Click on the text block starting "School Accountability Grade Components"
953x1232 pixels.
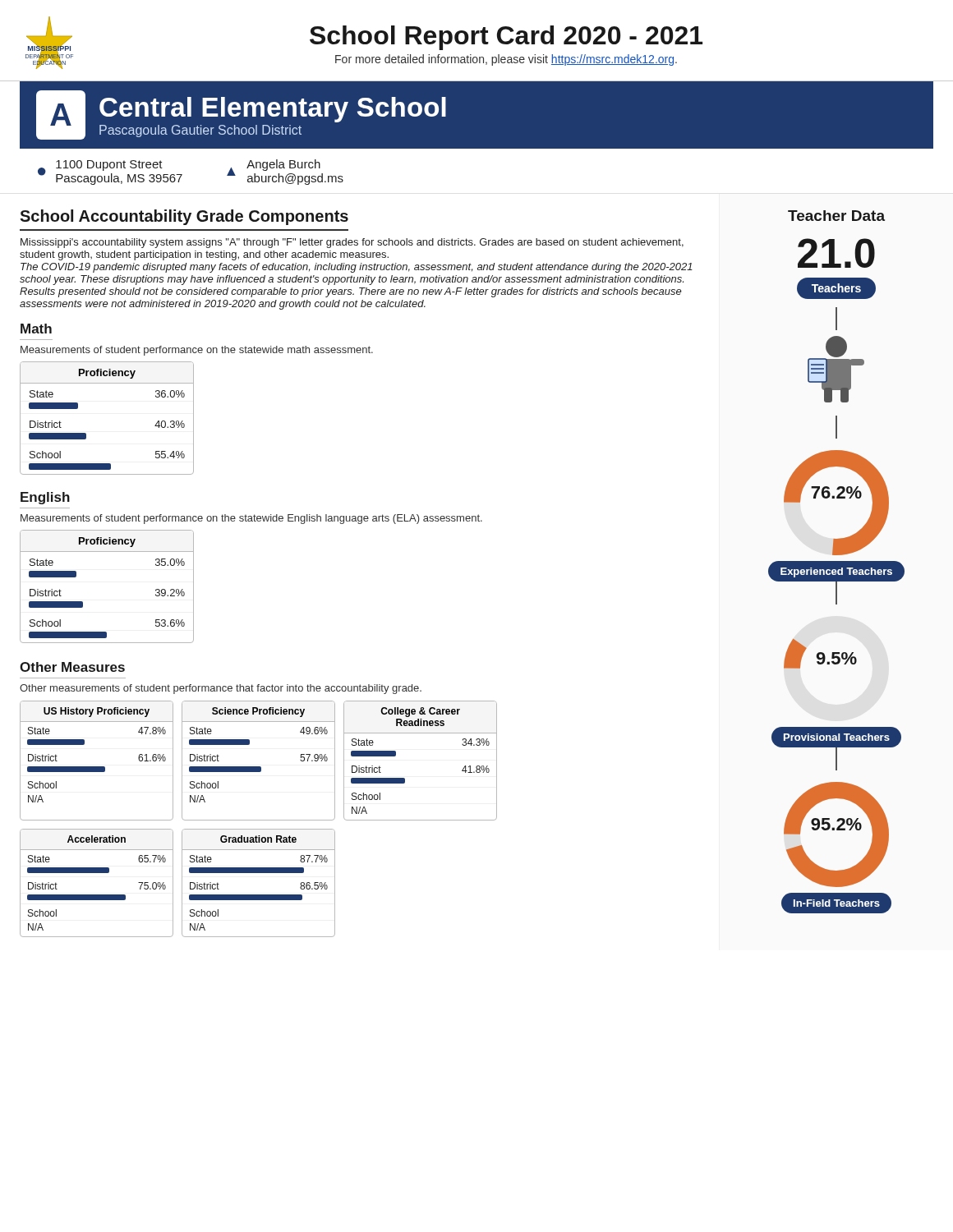click(x=184, y=216)
